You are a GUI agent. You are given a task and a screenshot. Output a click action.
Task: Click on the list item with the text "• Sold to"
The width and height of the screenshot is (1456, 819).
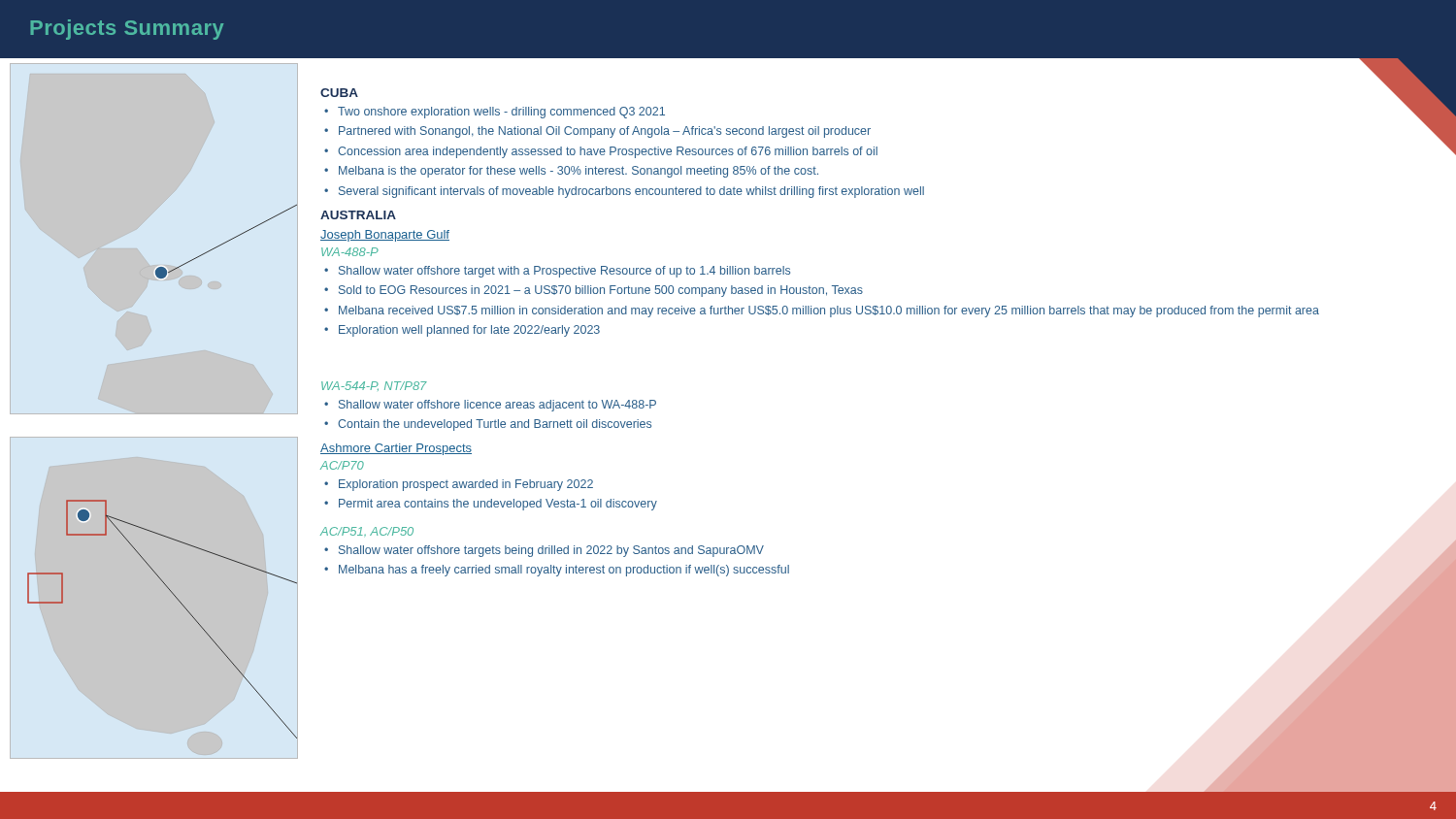594,291
